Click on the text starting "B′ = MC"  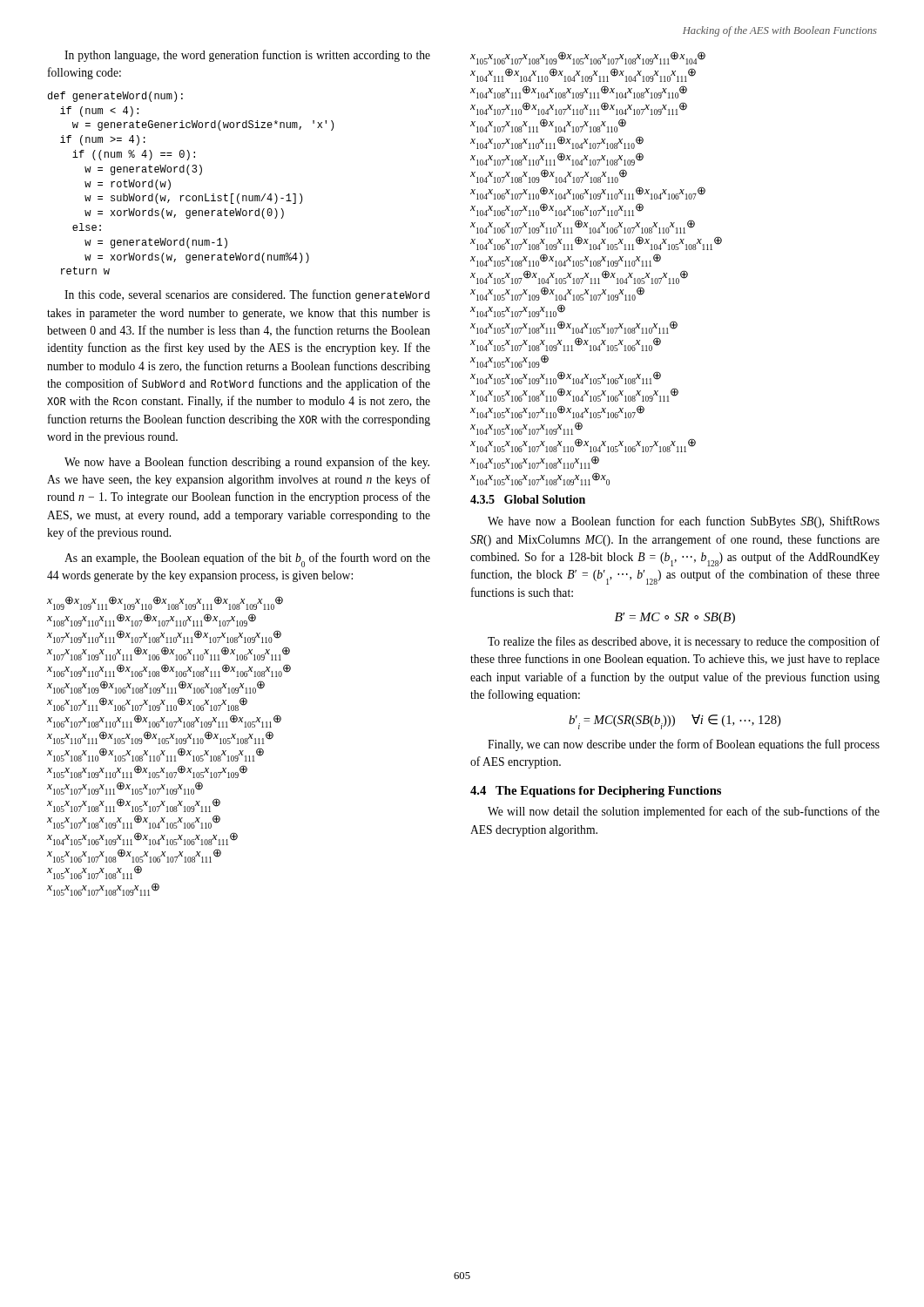coord(675,617)
